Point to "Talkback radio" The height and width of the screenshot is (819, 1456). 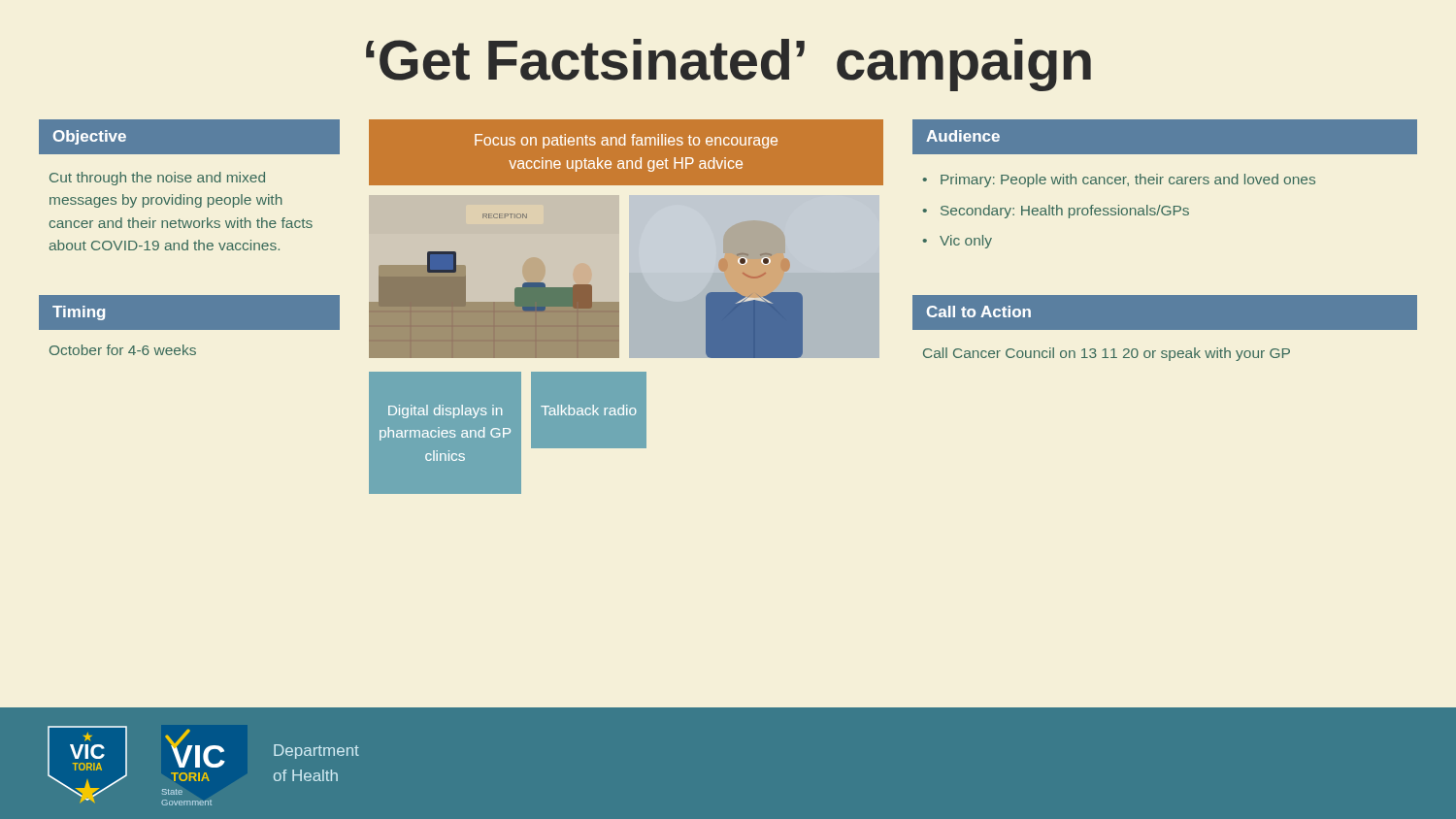click(589, 410)
